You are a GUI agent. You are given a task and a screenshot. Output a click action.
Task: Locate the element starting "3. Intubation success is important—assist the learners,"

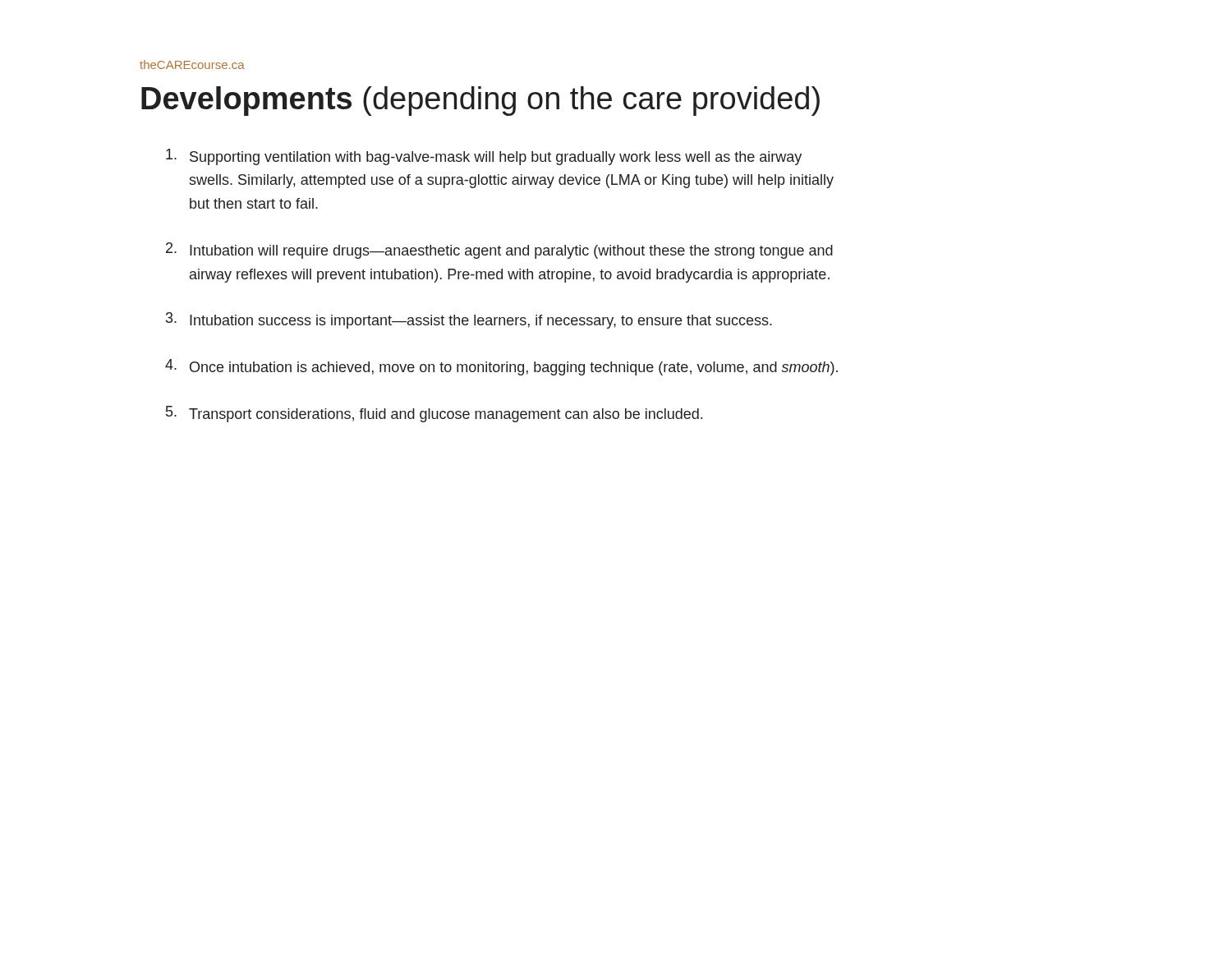click(x=456, y=321)
